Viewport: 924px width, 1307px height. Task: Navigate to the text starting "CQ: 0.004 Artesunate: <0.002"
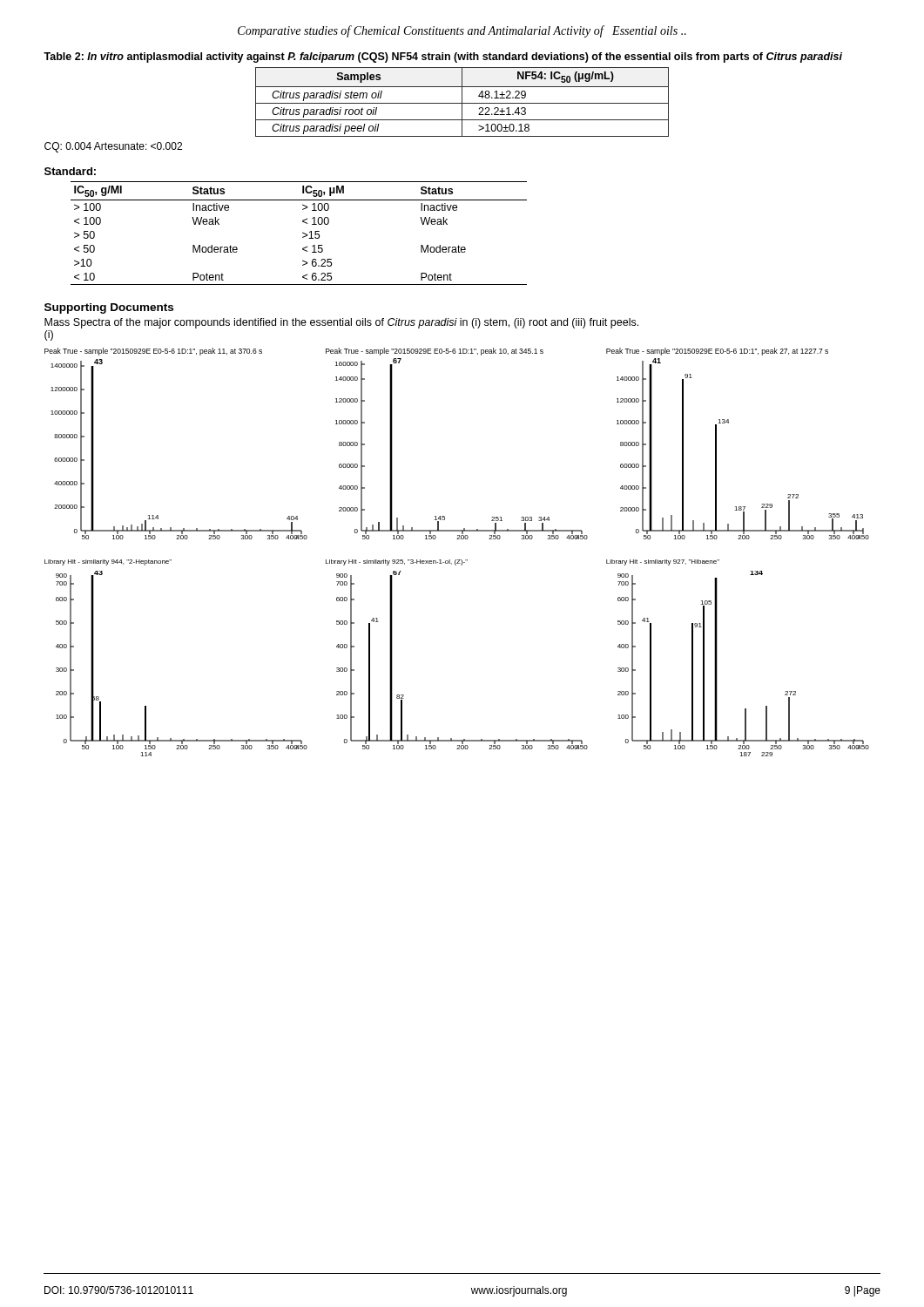[x=113, y=146]
